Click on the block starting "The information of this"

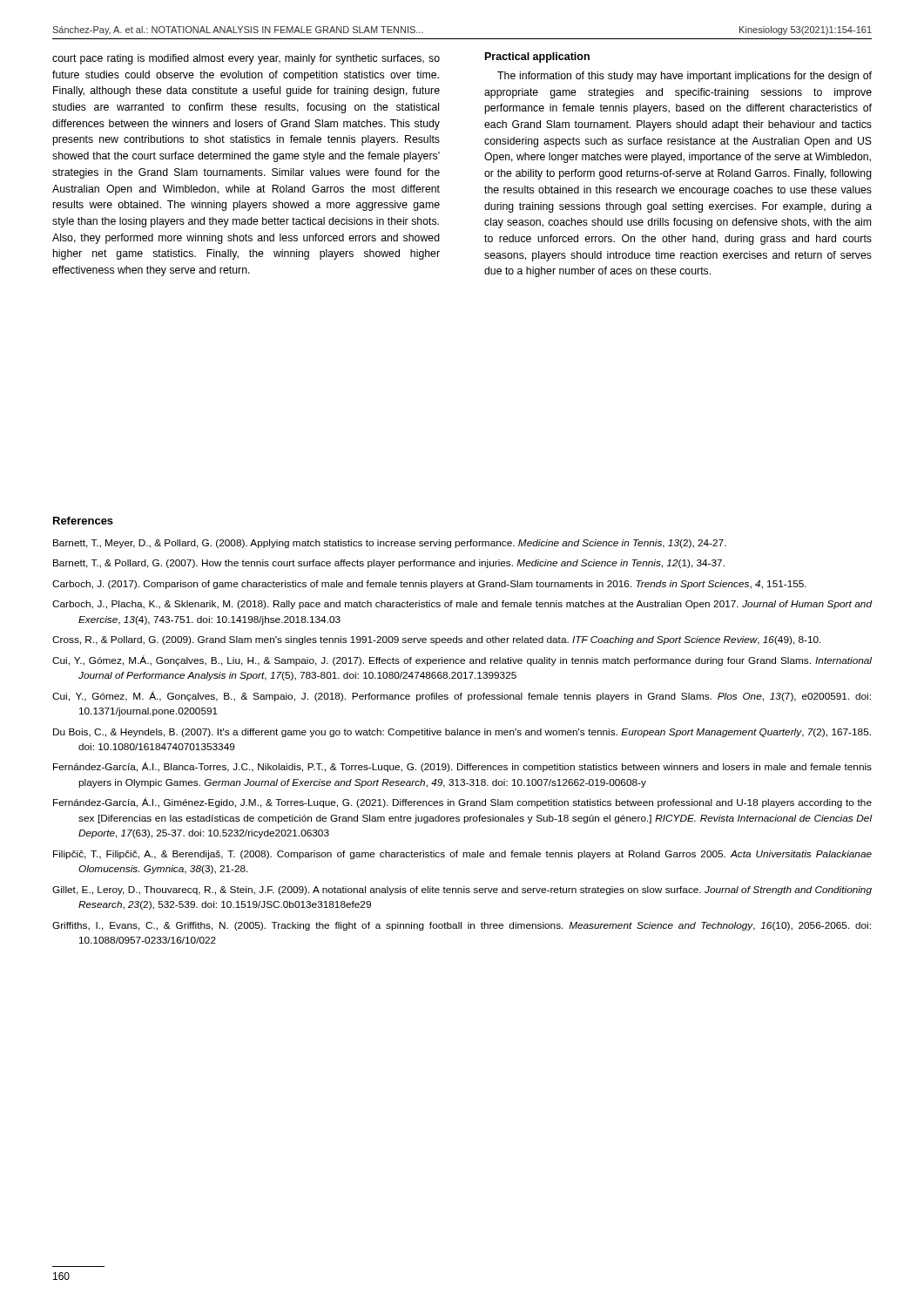coord(678,174)
